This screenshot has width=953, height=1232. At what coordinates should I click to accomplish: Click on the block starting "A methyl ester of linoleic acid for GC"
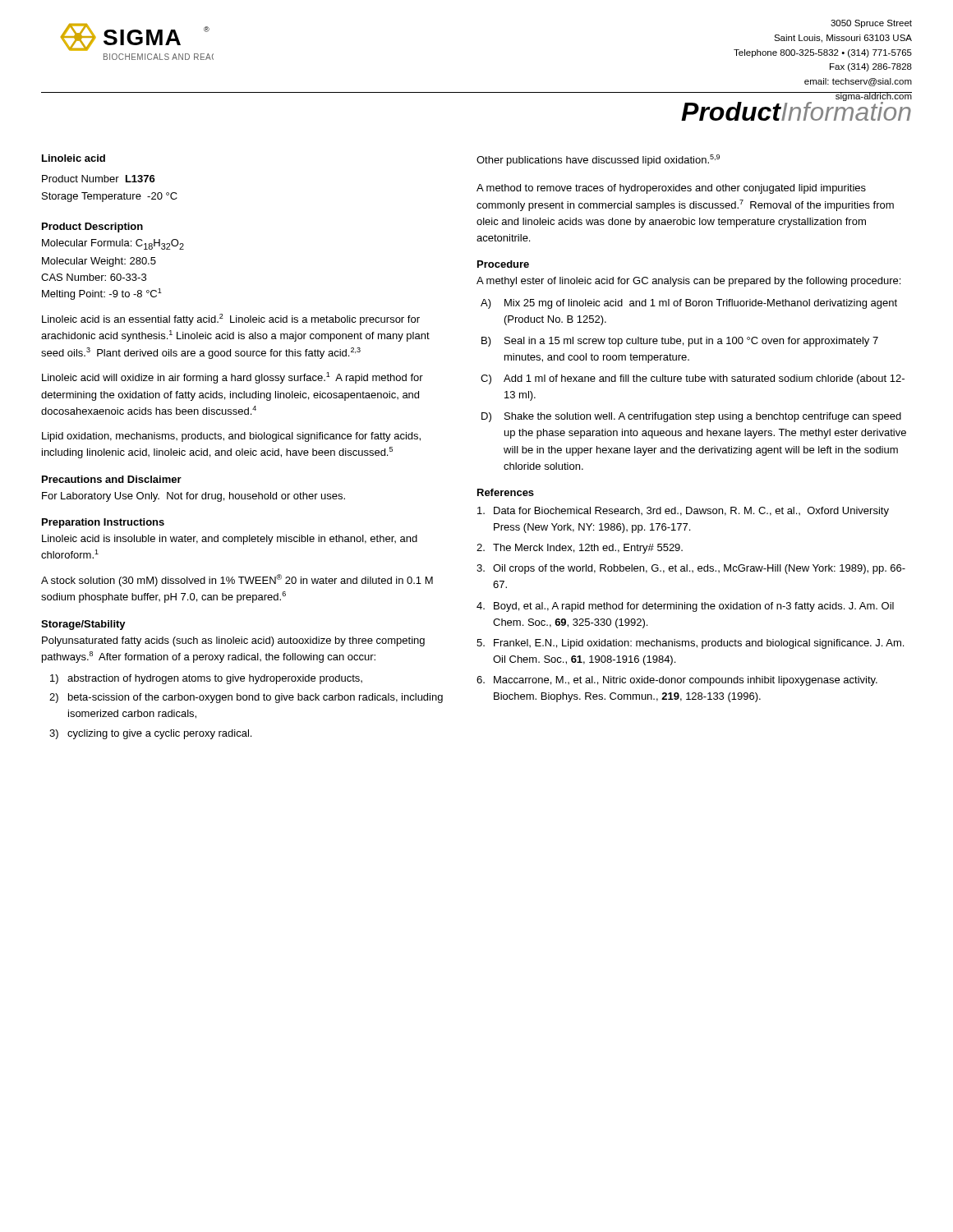[689, 281]
